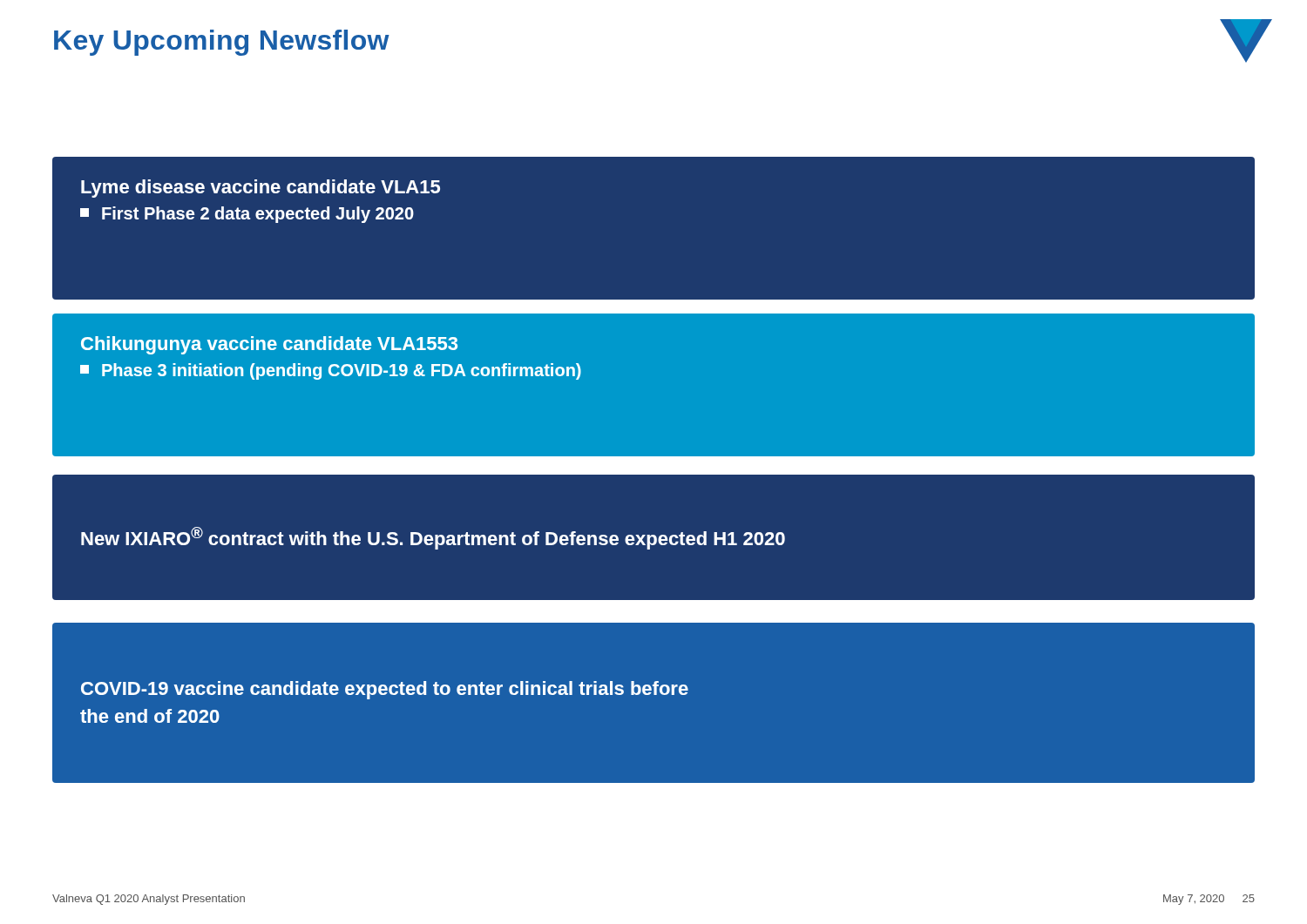This screenshot has height=924, width=1307.
Task: Navigate to the block starting "COVID-19 vaccine candidate expected to"
Action: (384, 703)
